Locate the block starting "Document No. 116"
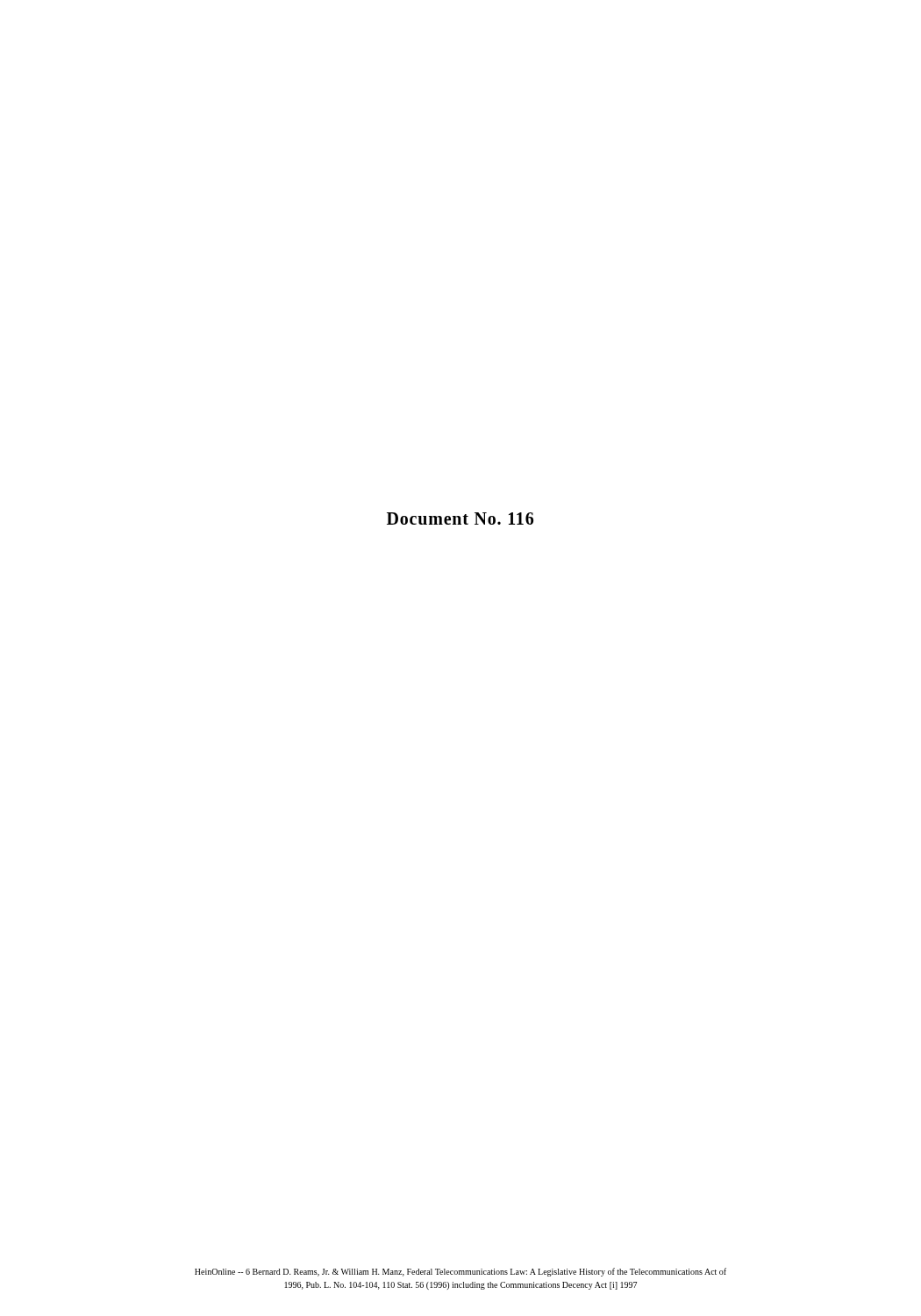921x1316 pixels. pos(460,519)
